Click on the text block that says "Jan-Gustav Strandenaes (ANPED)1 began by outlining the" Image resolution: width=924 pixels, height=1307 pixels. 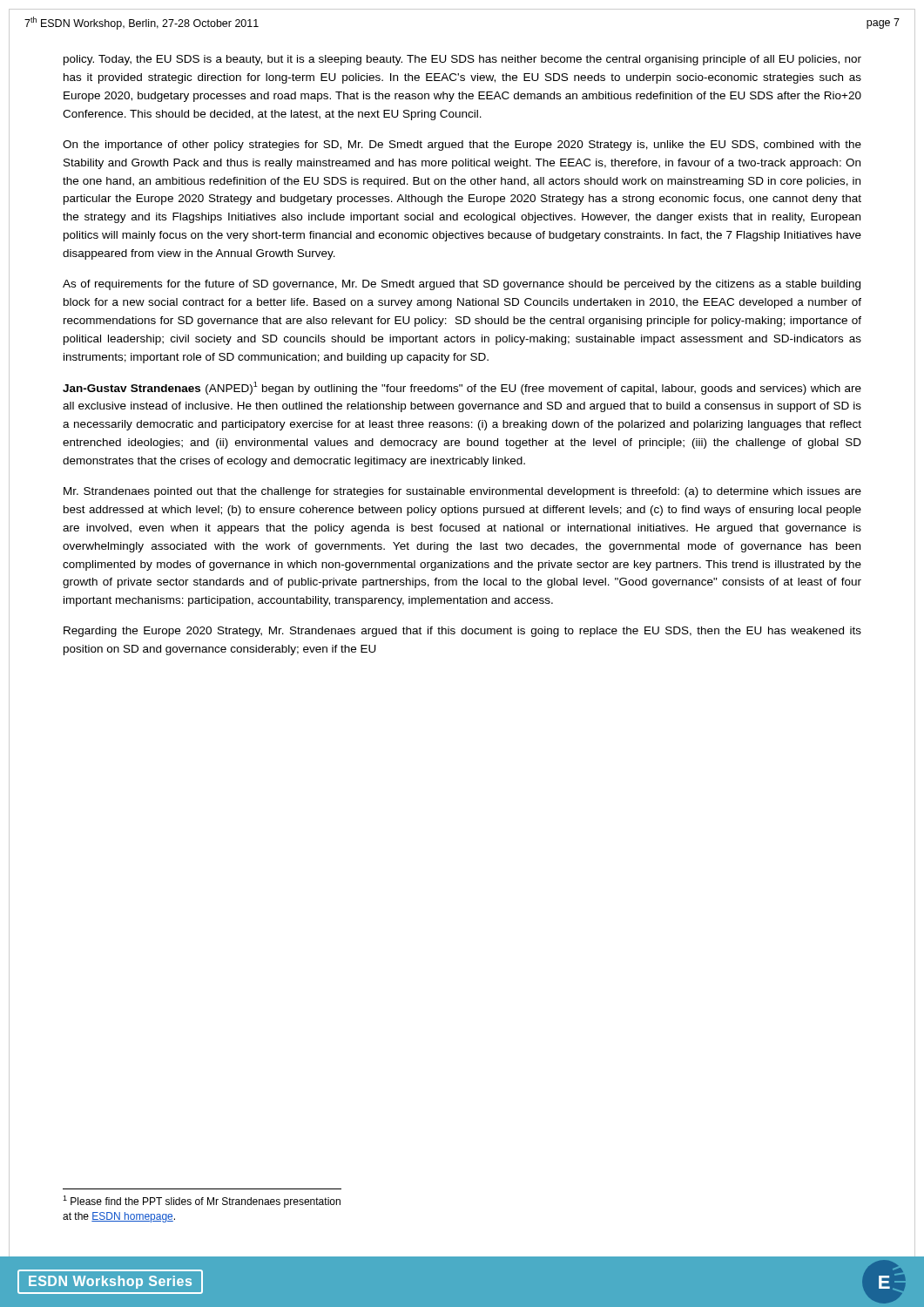coord(462,423)
